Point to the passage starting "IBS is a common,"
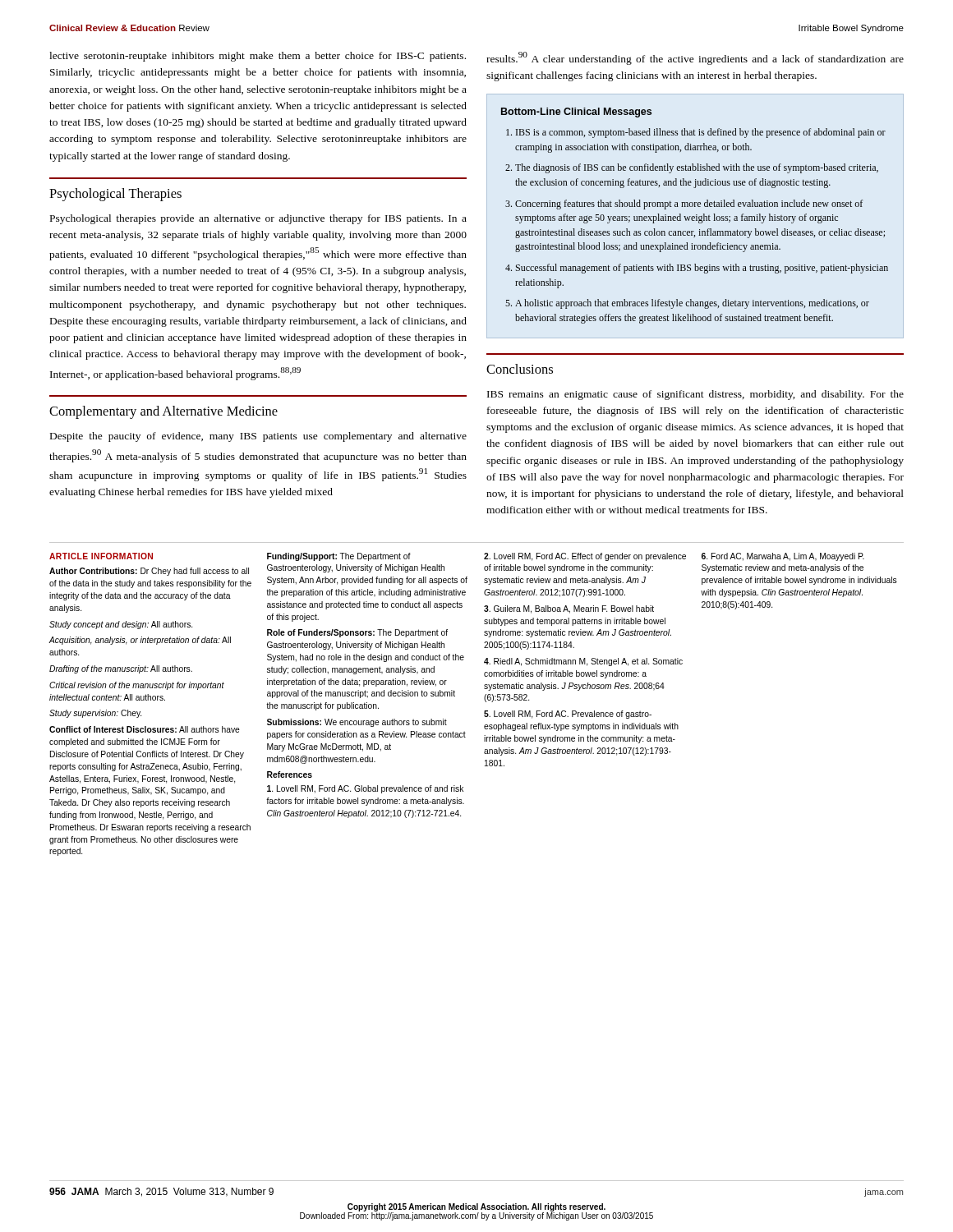Viewport: 953px width, 1232px height. click(700, 140)
